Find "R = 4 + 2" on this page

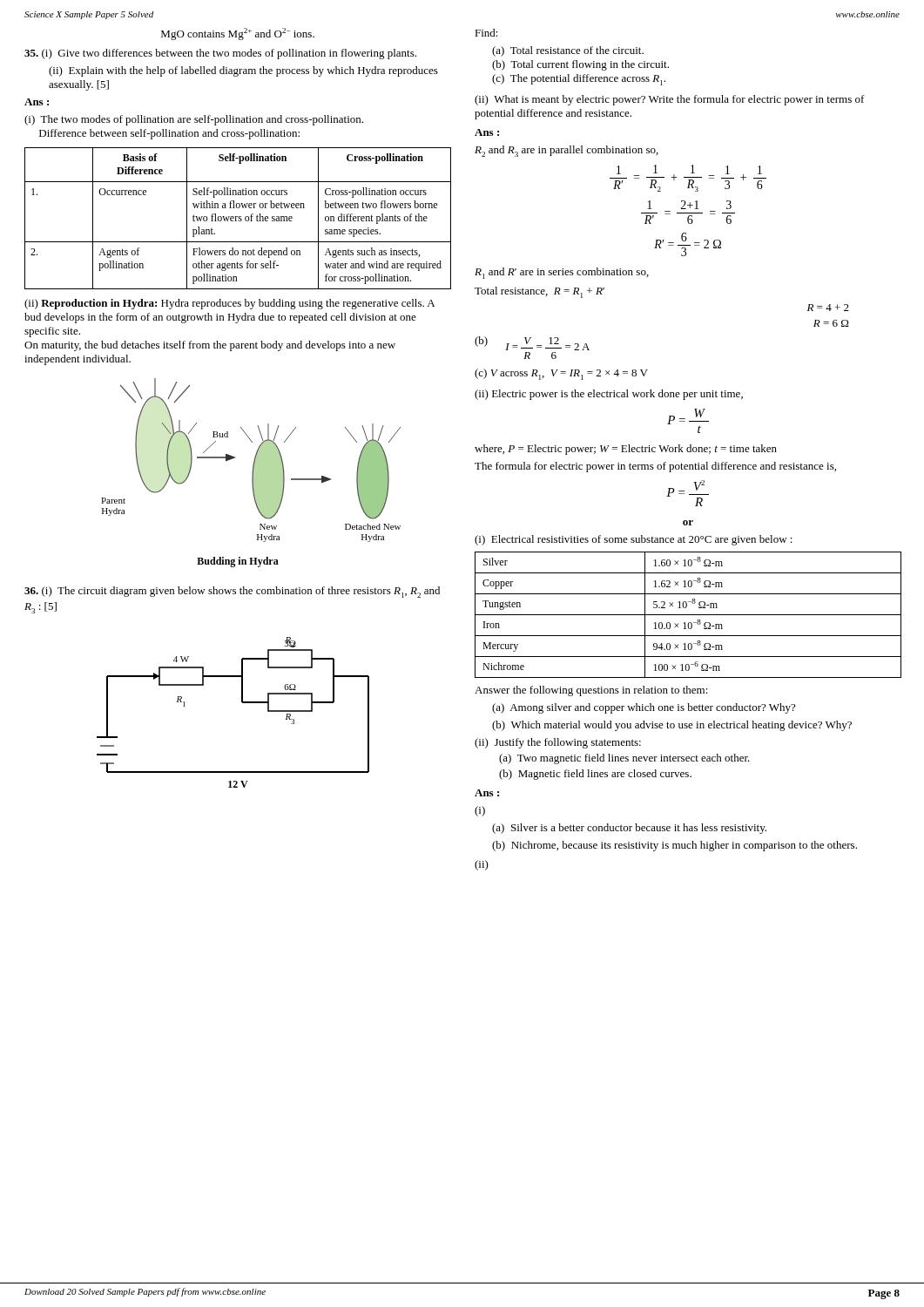click(x=828, y=307)
